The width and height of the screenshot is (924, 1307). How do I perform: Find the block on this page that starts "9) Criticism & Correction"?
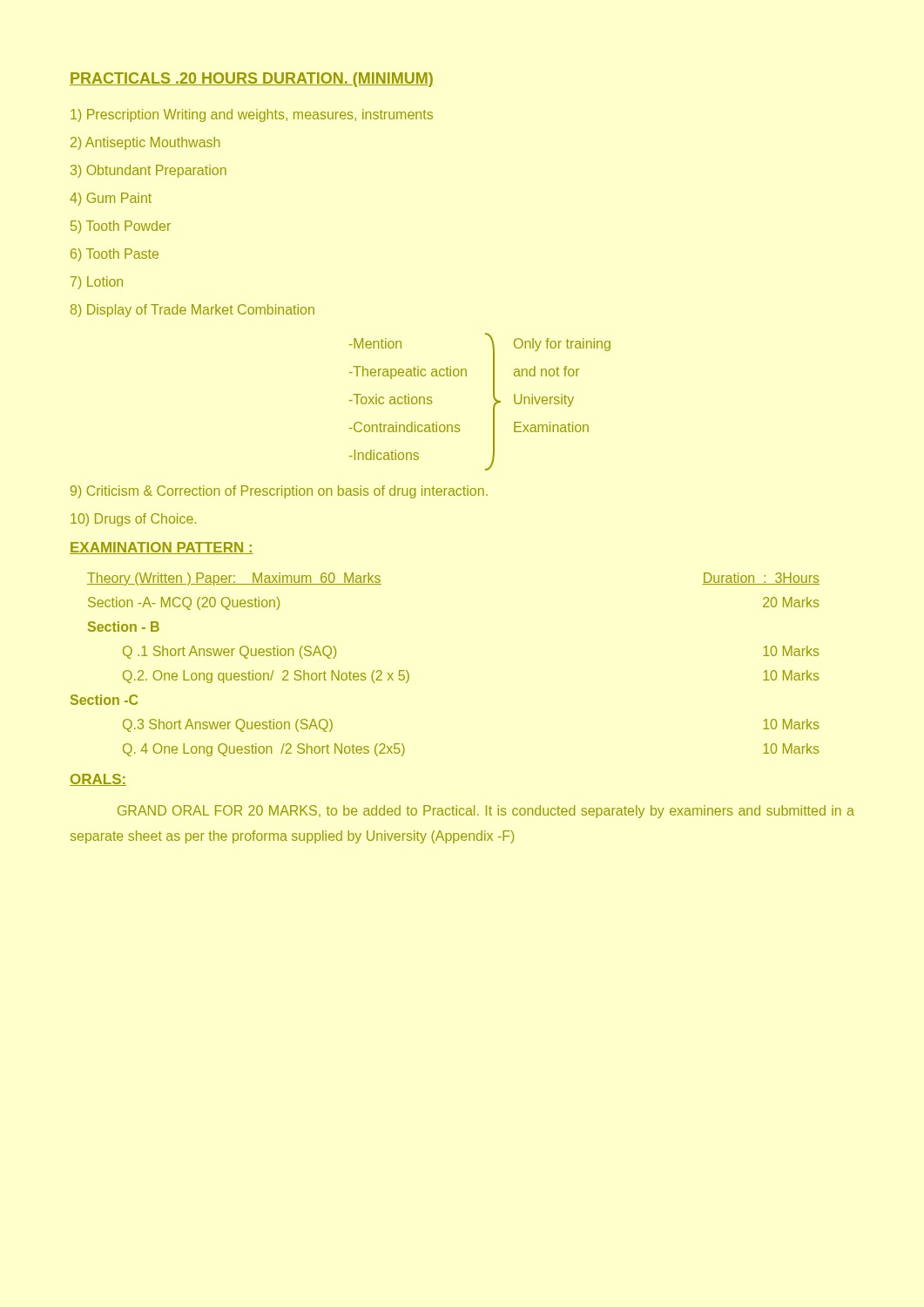coord(462,491)
